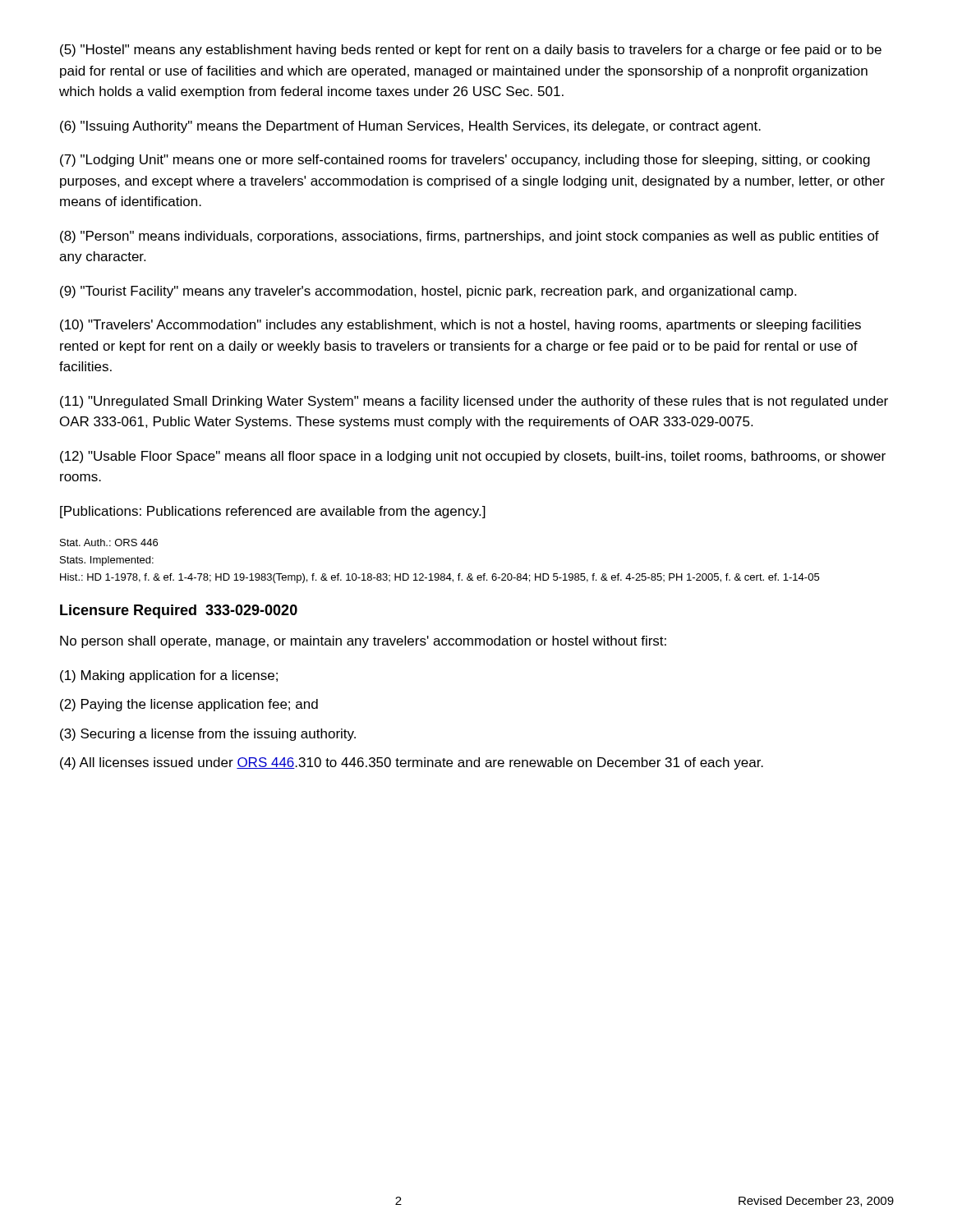953x1232 pixels.
Task: Find the text block that reads "(8) "Person" means"
Action: click(x=469, y=246)
